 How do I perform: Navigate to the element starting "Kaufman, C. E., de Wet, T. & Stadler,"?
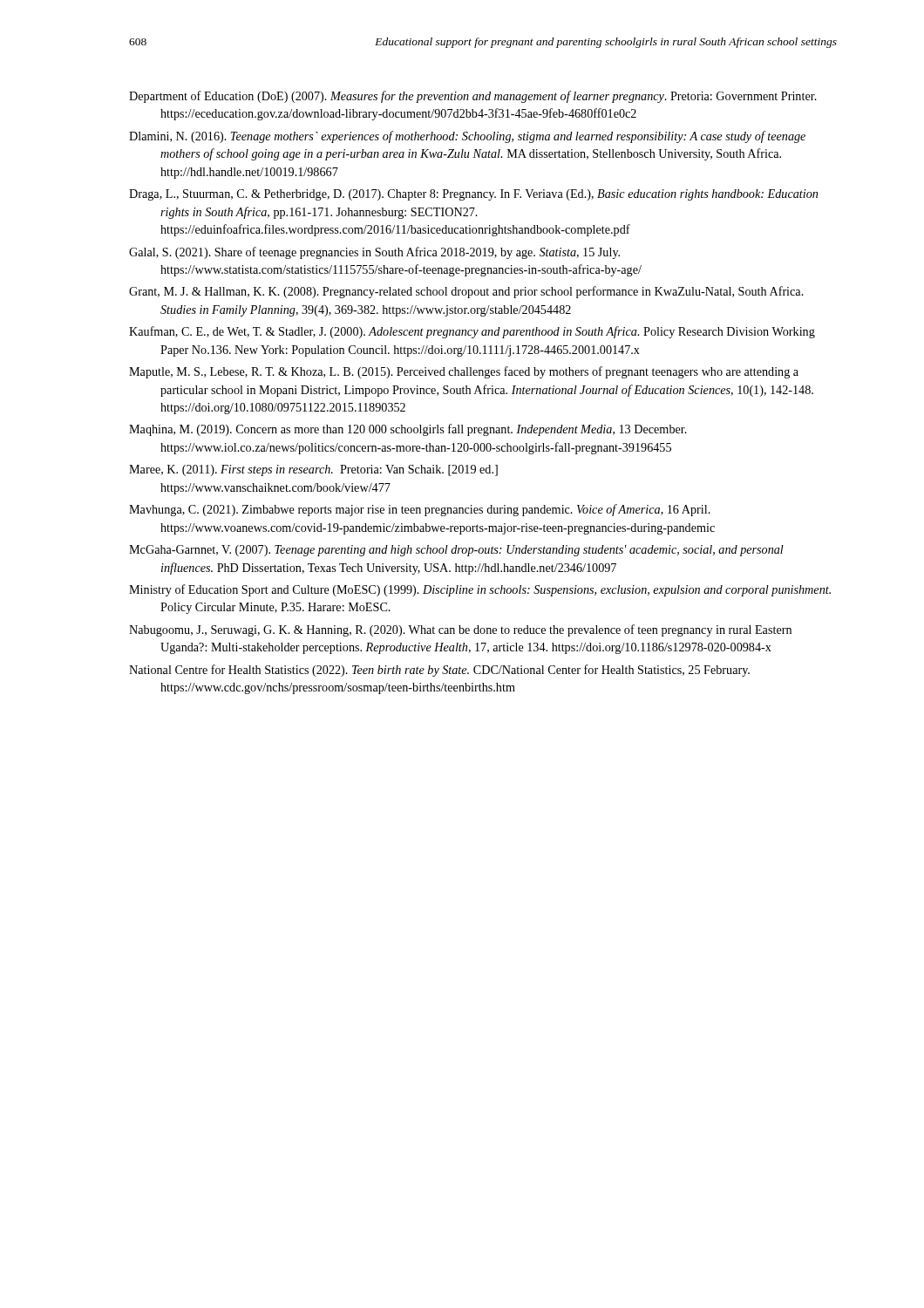coord(472,341)
